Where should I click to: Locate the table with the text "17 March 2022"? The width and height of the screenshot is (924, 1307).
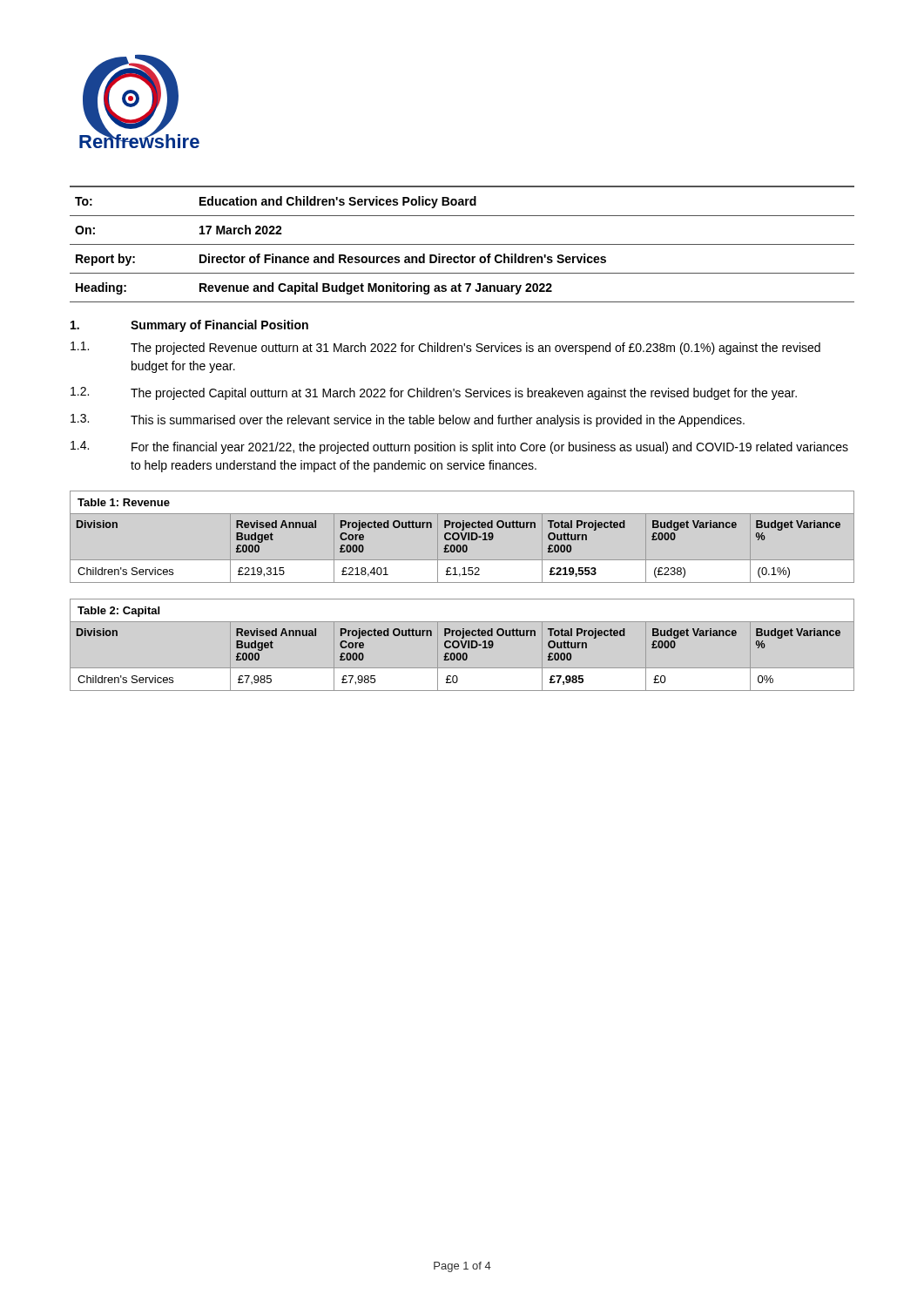[x=462, y=245]
